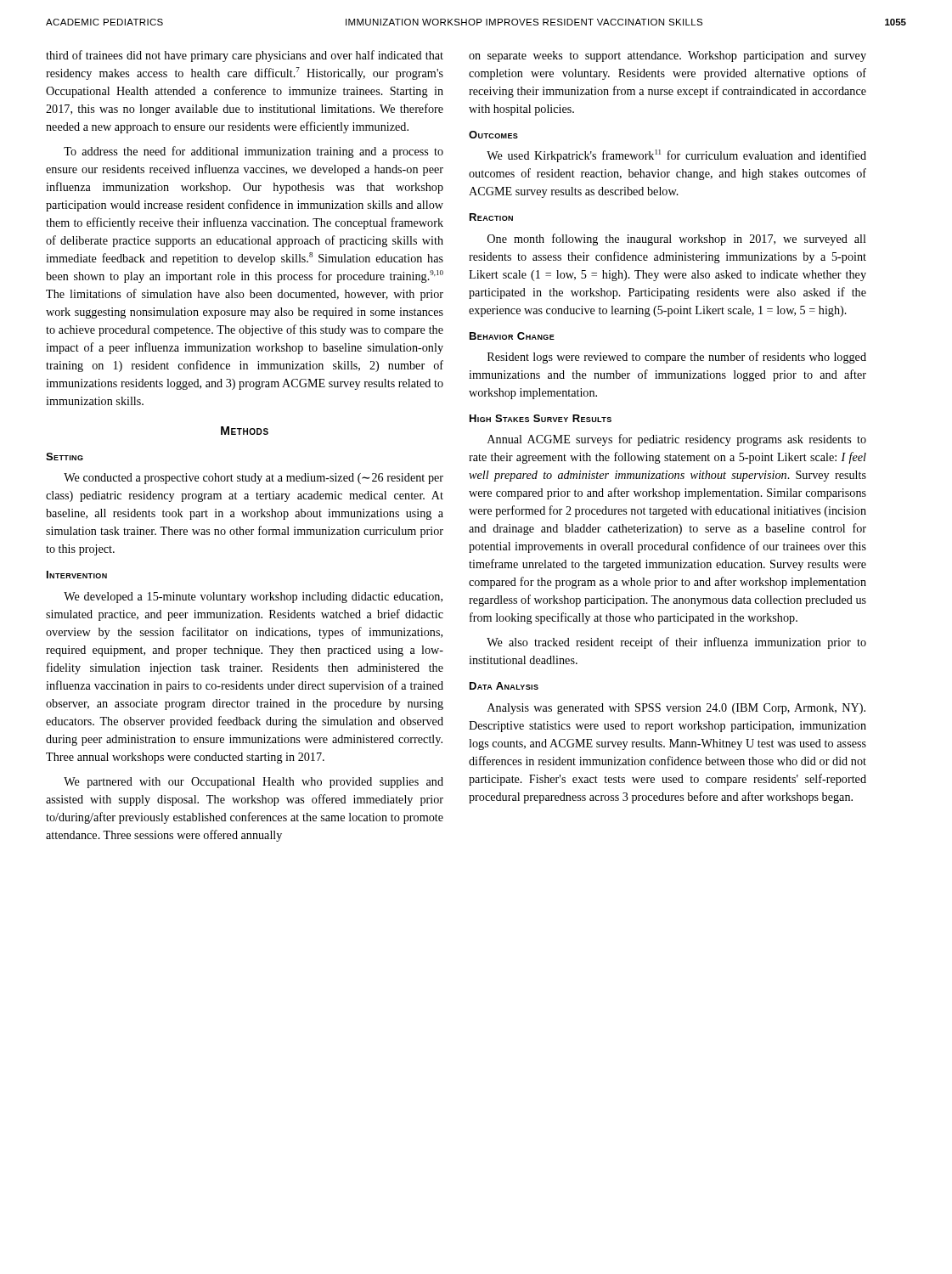Locate the block of text that opens with "Resident logs were reviewed to compare"
The width and height of the screenshot is (952, 1274).
pos(667,375)
